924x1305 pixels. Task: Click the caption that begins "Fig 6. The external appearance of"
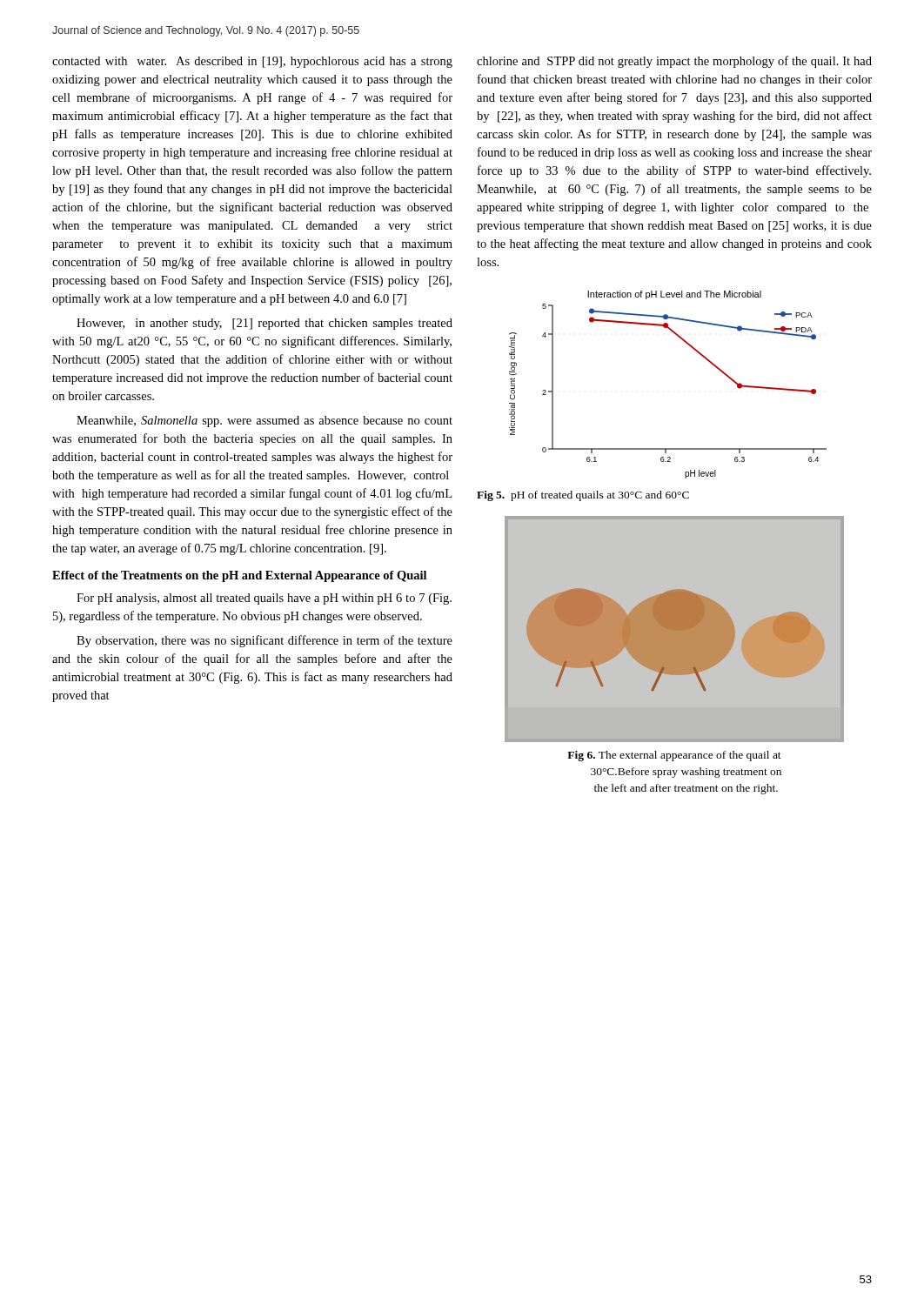(674, 771)
